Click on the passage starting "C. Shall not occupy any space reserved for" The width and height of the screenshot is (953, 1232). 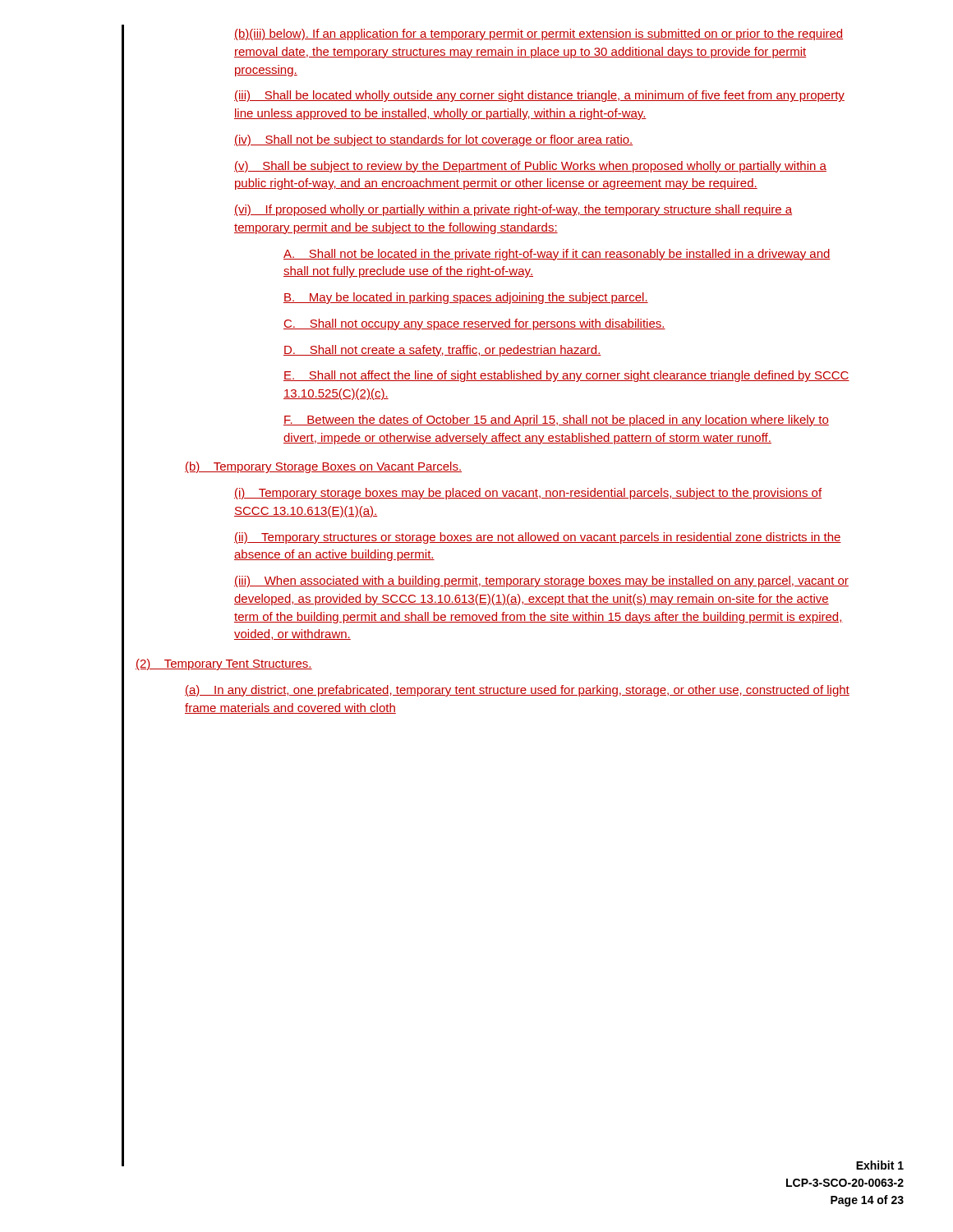(x=474, y=323)
